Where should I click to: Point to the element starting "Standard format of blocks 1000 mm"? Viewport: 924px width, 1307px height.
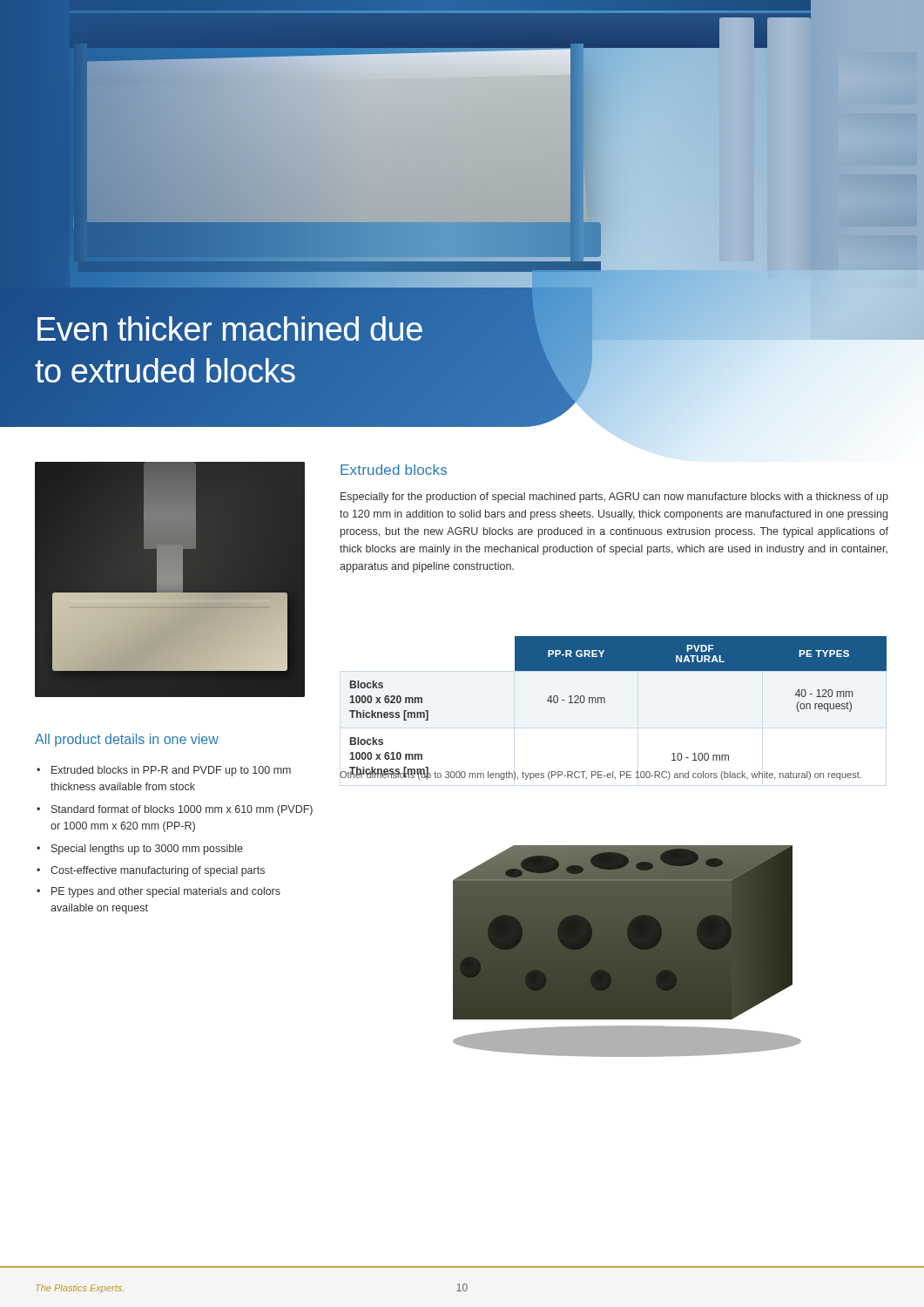tap(179, 818)
